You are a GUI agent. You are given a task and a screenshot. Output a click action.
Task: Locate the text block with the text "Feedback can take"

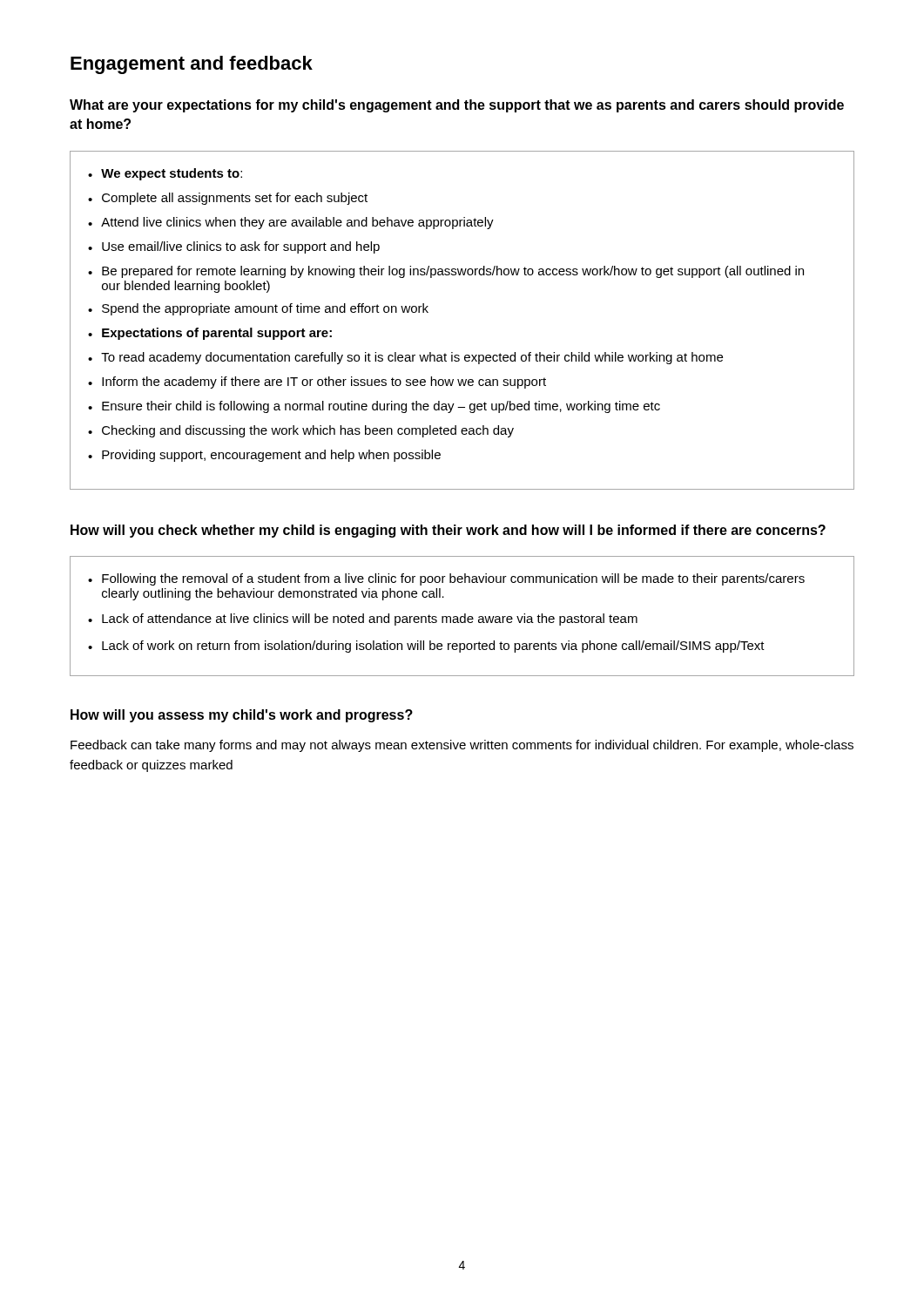point(462,754)
